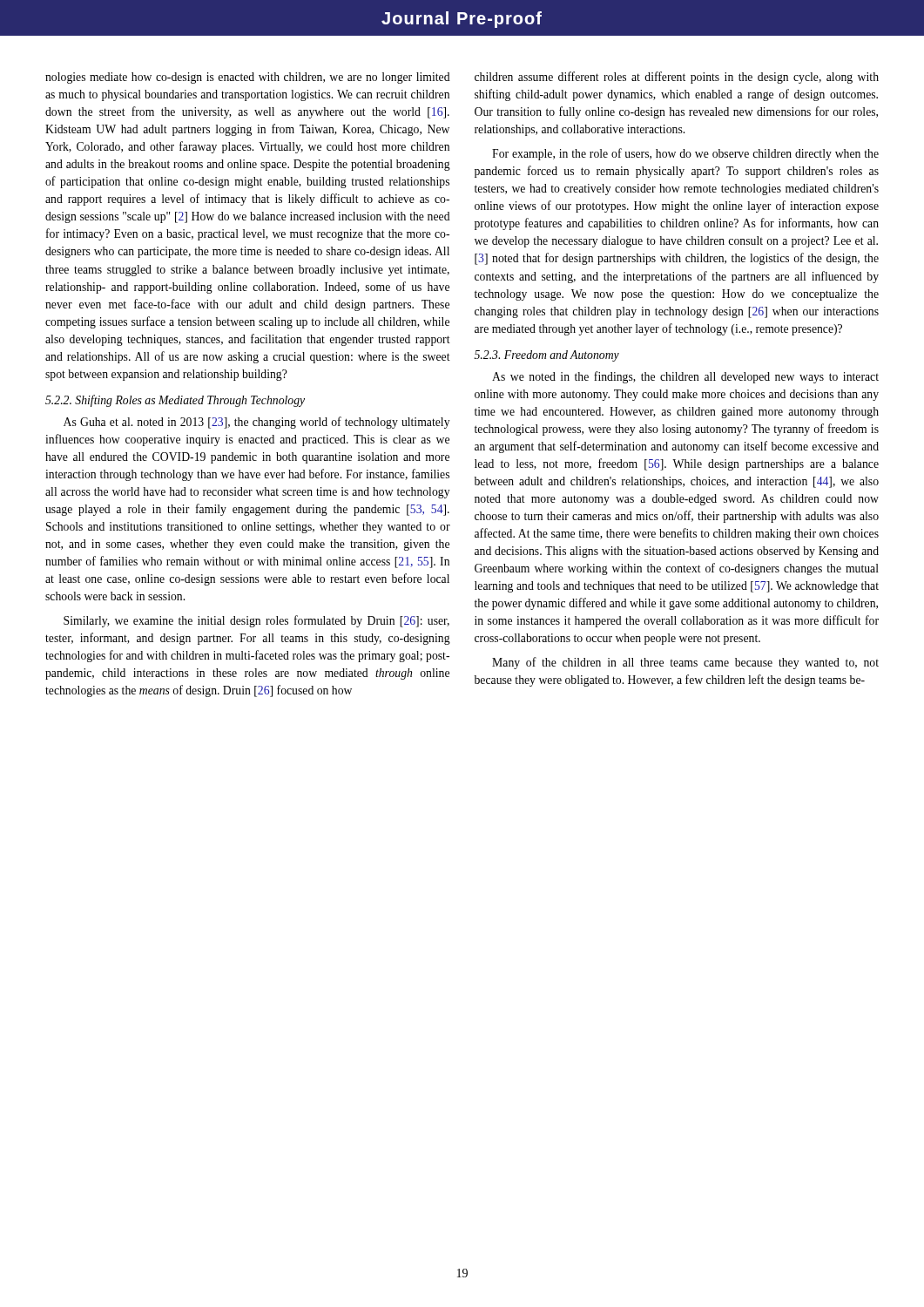924x1307 pixels.
Task: Navigate to the text block starting "children assume different roles"
Action: pos(676,203)
